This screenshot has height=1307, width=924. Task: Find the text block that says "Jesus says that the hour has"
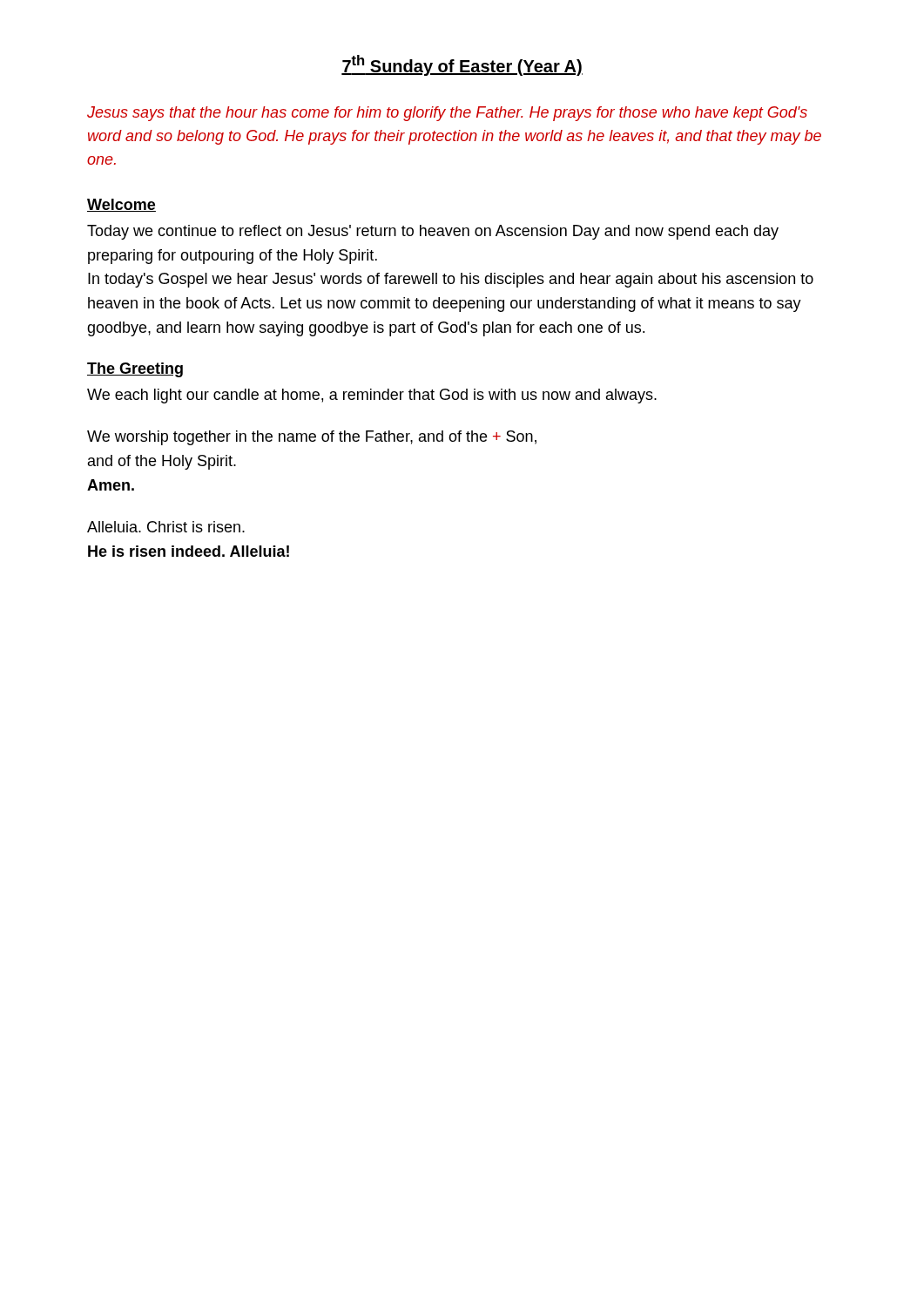click(x=454, y=136)
